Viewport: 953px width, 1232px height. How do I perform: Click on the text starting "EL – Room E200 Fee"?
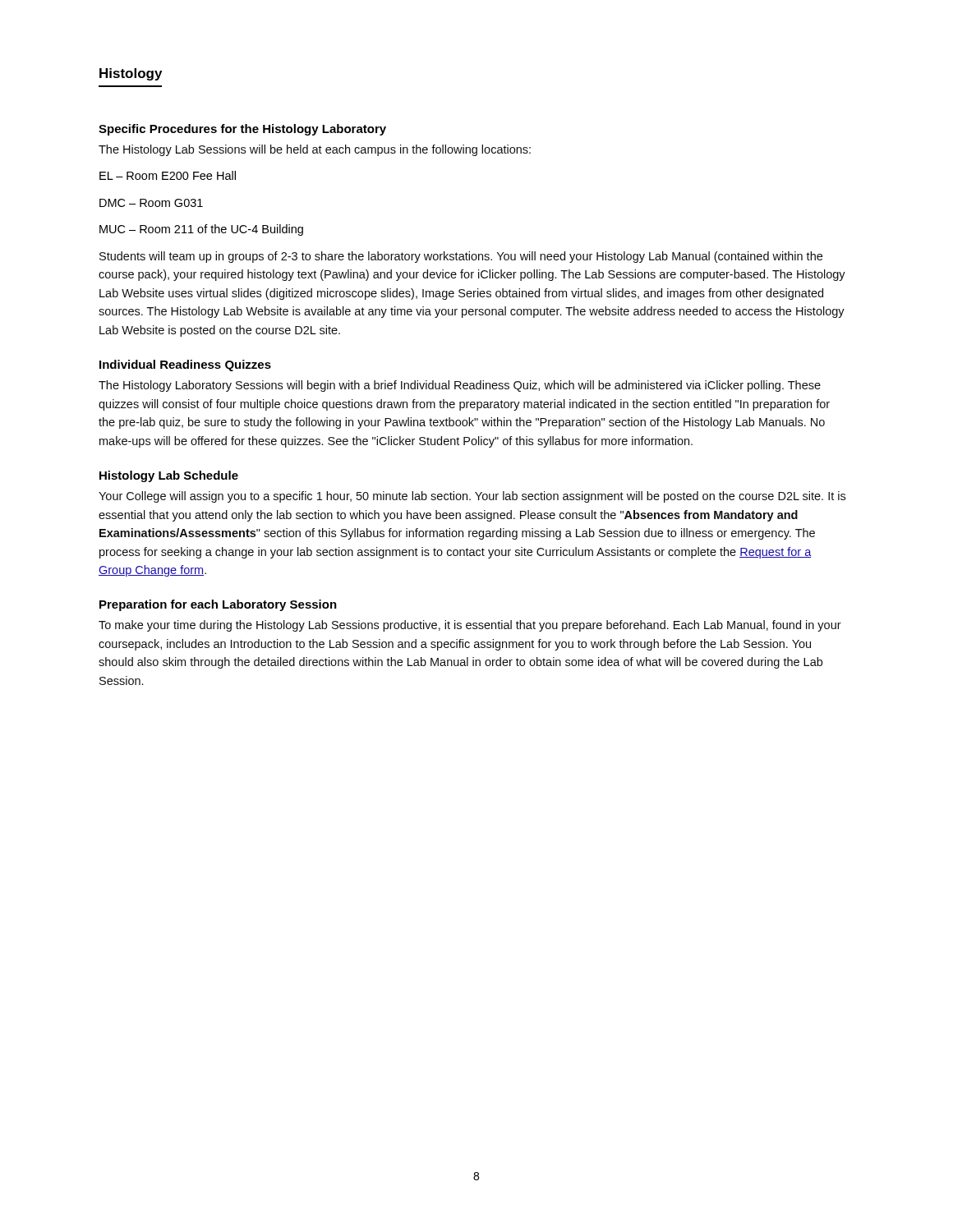(168, 176)
